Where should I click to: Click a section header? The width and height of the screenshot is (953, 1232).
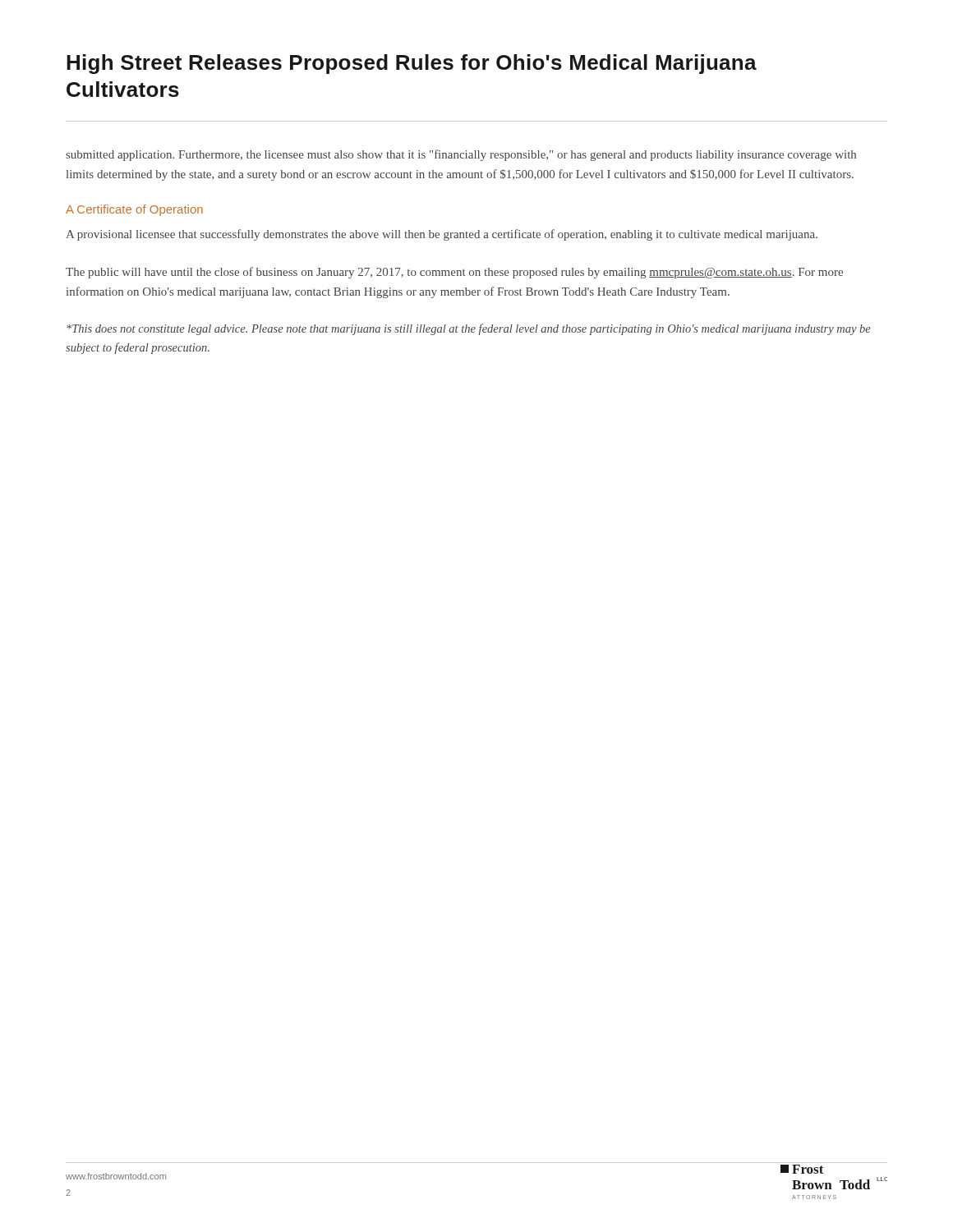point(476,209)
